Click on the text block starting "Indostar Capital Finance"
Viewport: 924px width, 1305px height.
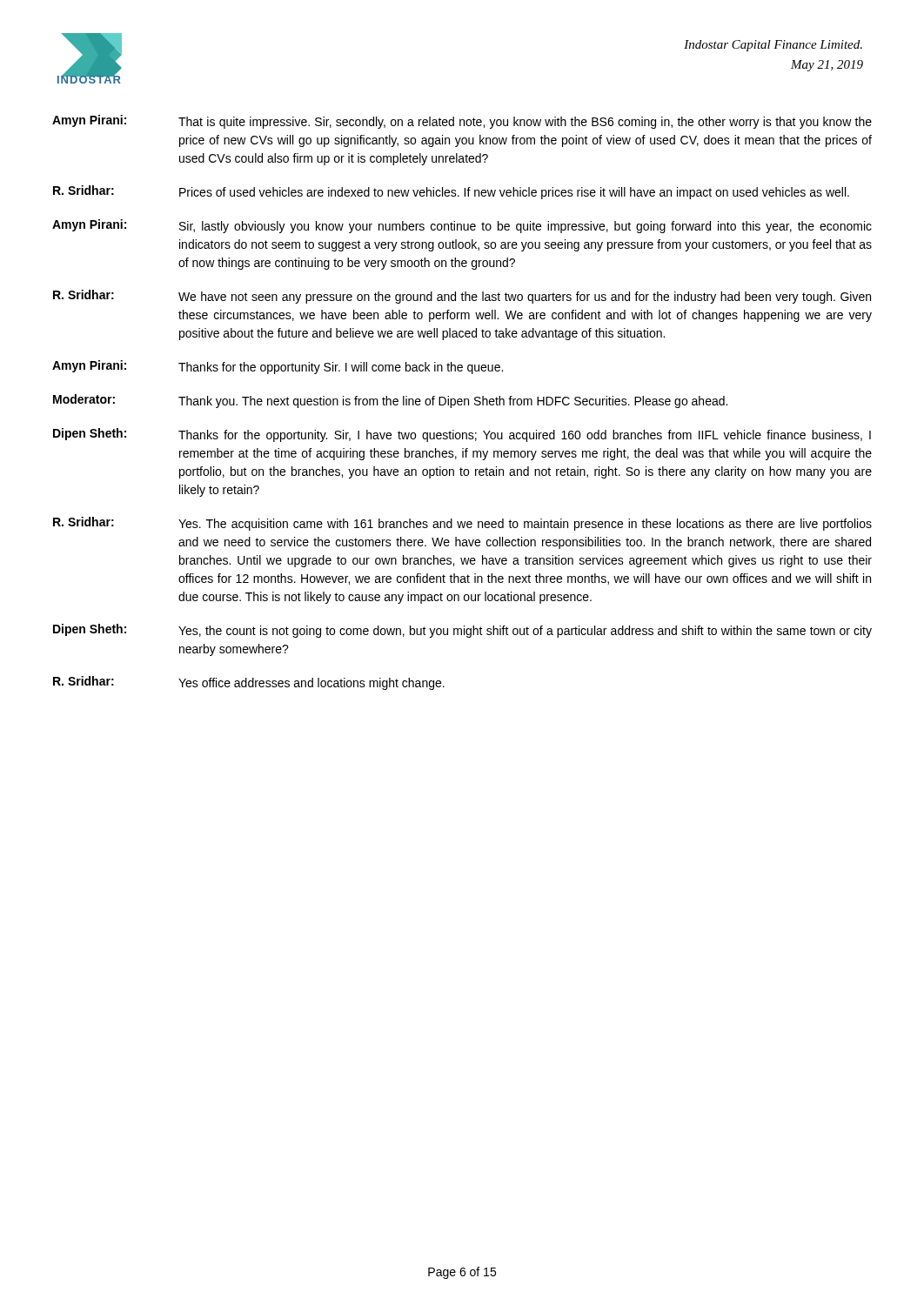tap(774, 54)
